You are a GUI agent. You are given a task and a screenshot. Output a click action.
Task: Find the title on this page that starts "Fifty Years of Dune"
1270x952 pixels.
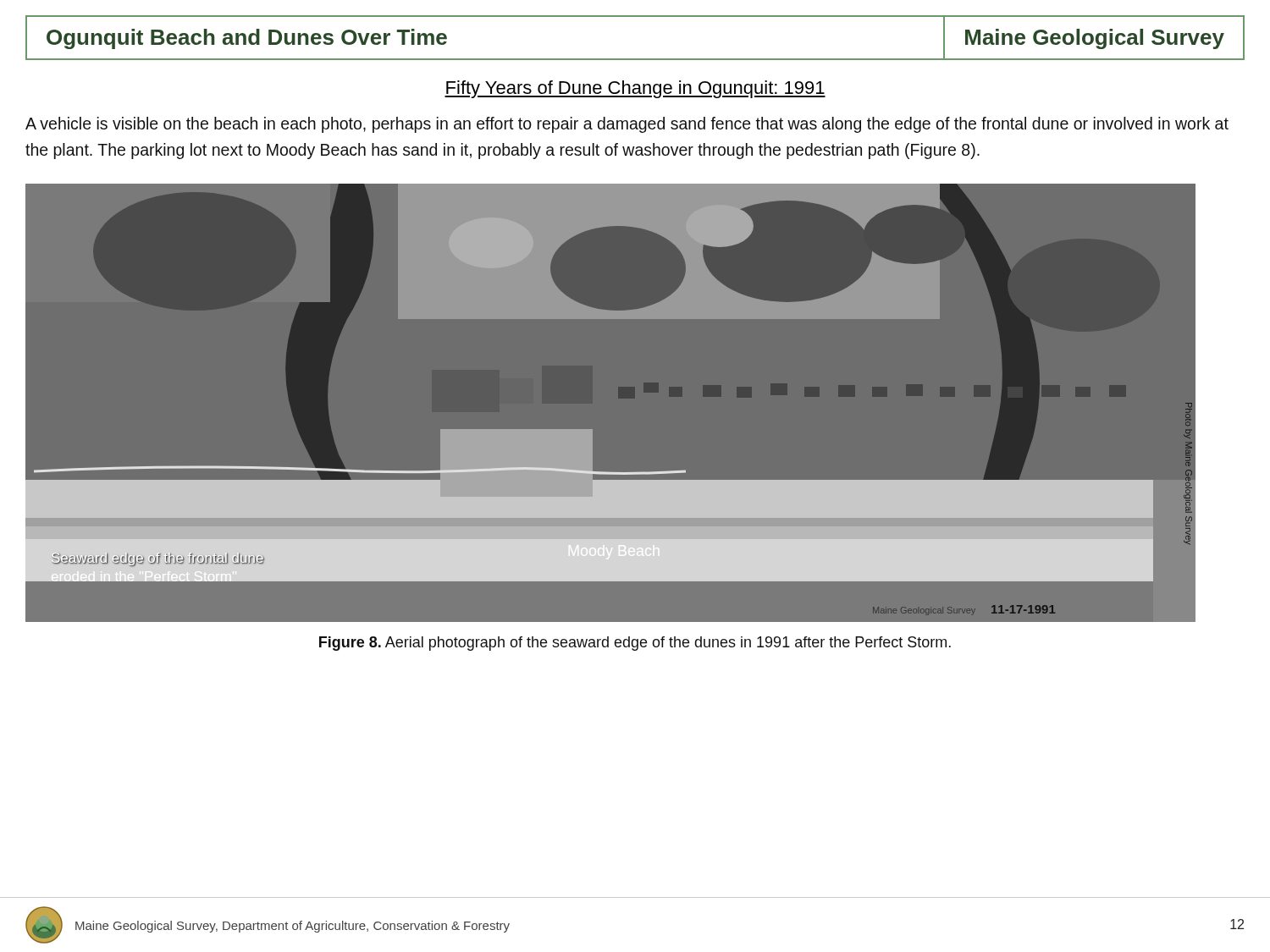pyautogui.click(x=635, y=88)
